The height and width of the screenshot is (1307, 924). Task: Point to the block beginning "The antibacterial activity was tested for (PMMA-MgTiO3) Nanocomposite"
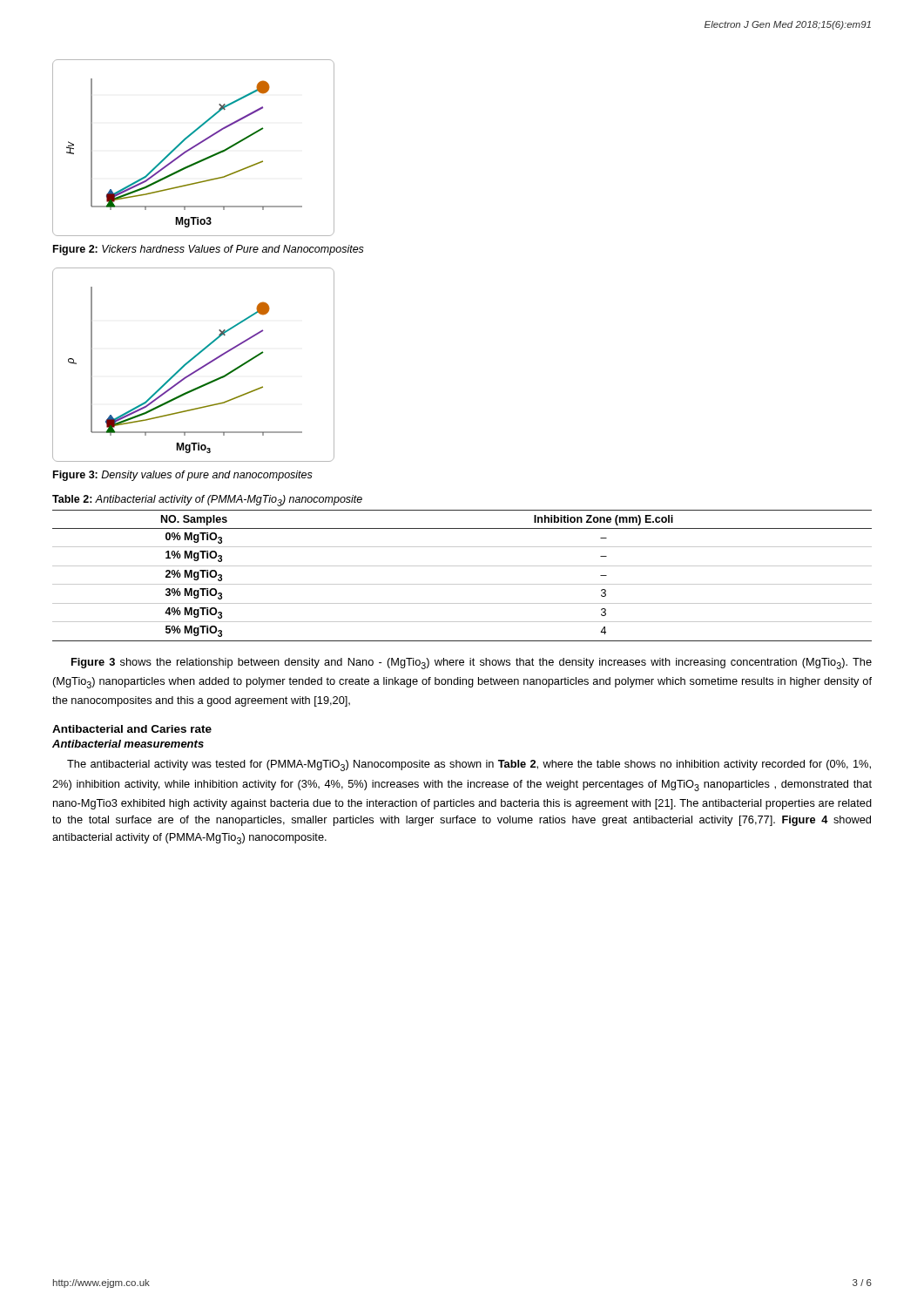point(462,802)
